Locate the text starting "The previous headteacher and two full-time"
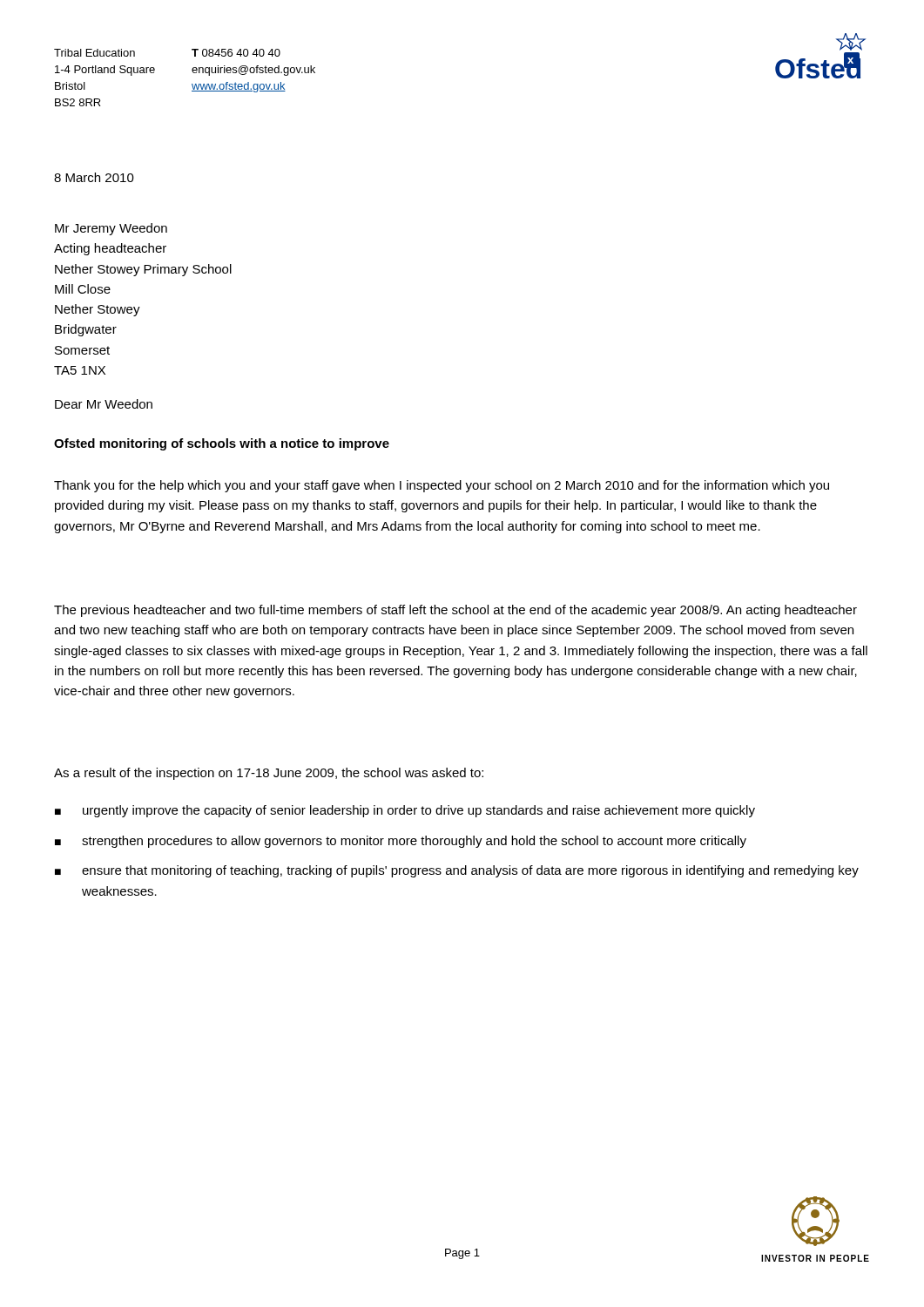This screenshot has width=924, height=1307. pos(461,650)
